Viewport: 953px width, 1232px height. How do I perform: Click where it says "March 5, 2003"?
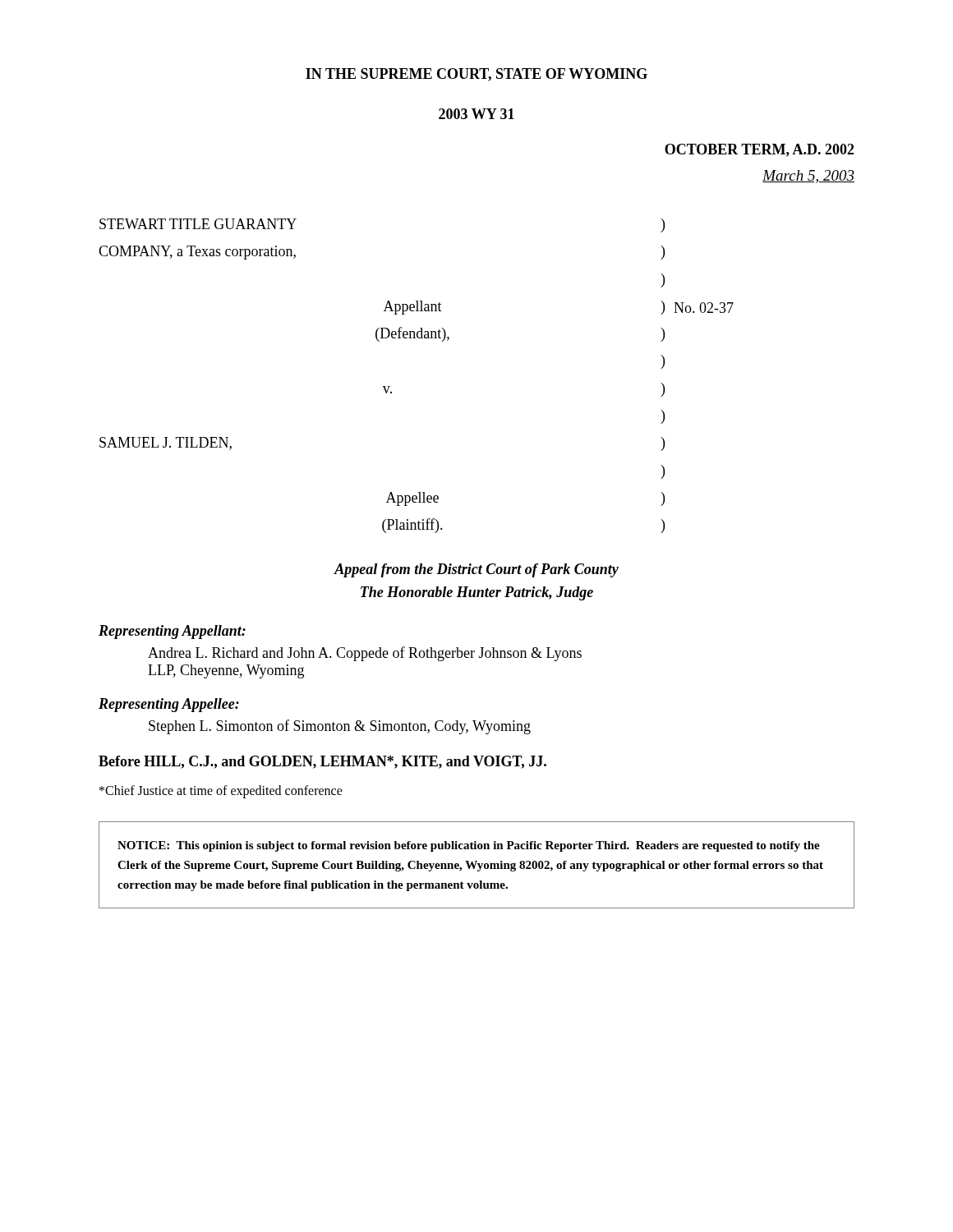(809, 175)
